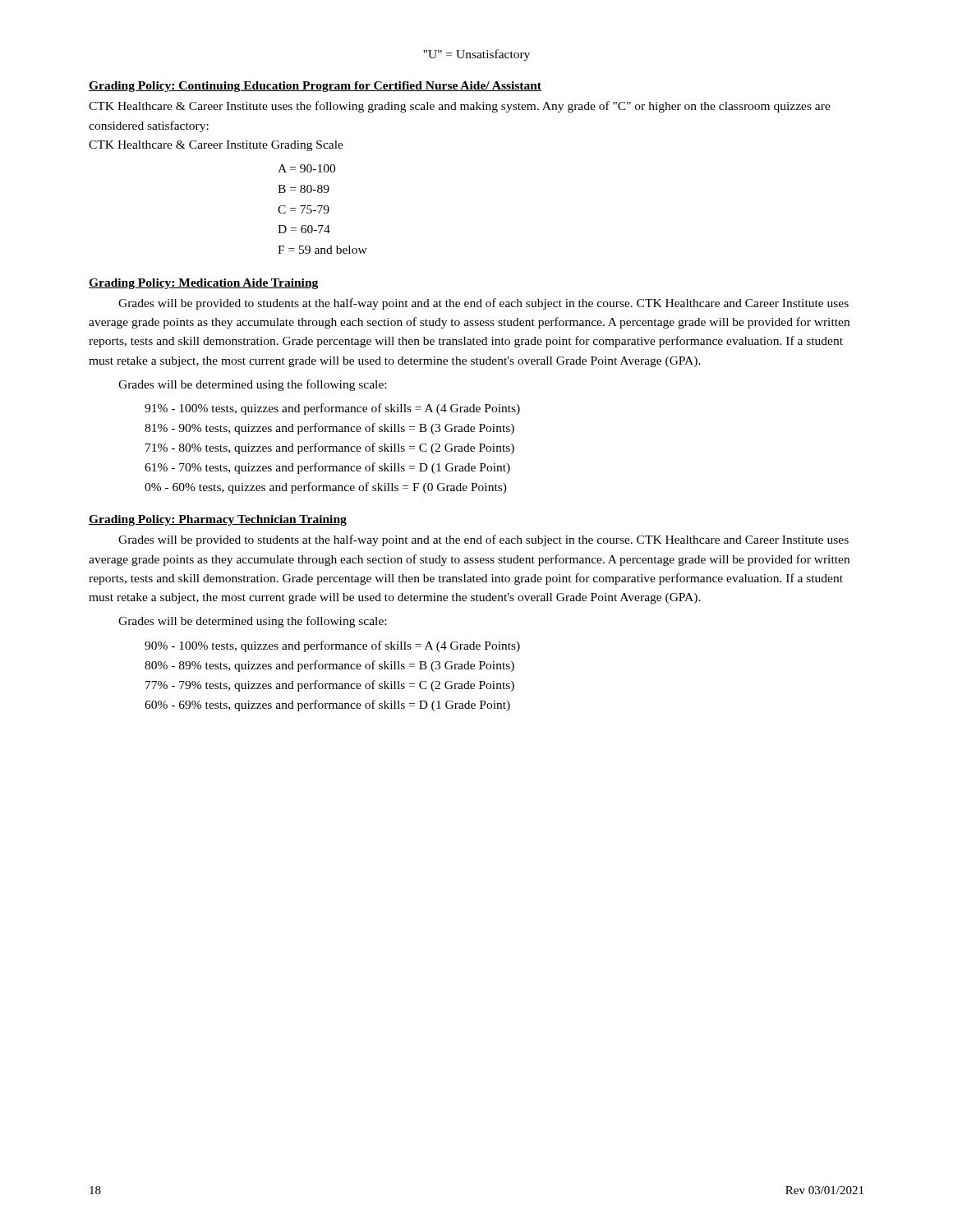Click on the text that reads ""U" = Unsatisfactory"
Screen dimensions: 1232x953
pos(476,54)
